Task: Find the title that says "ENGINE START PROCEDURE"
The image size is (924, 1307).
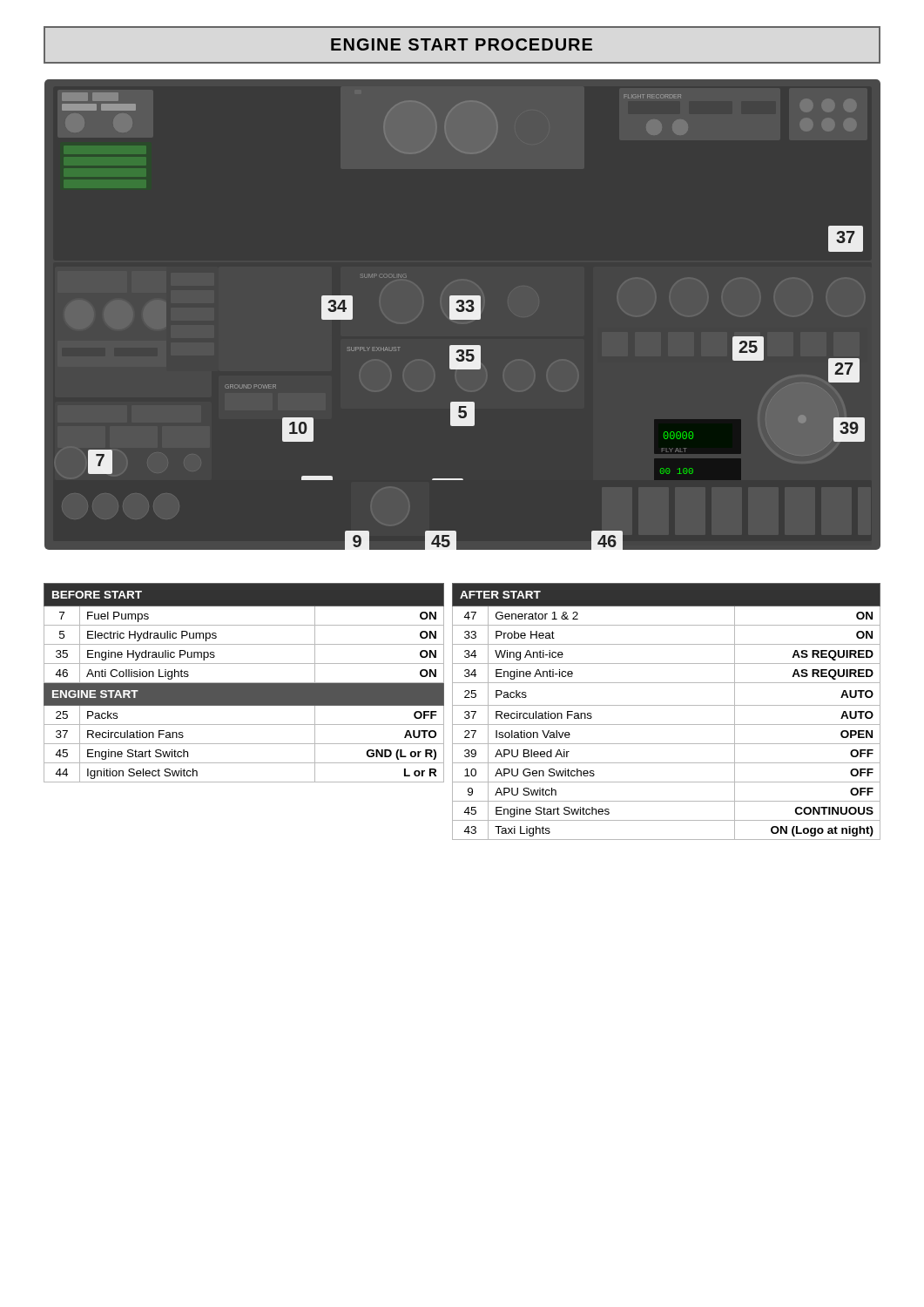Action: pyautogui.click(x=462, y=44)
